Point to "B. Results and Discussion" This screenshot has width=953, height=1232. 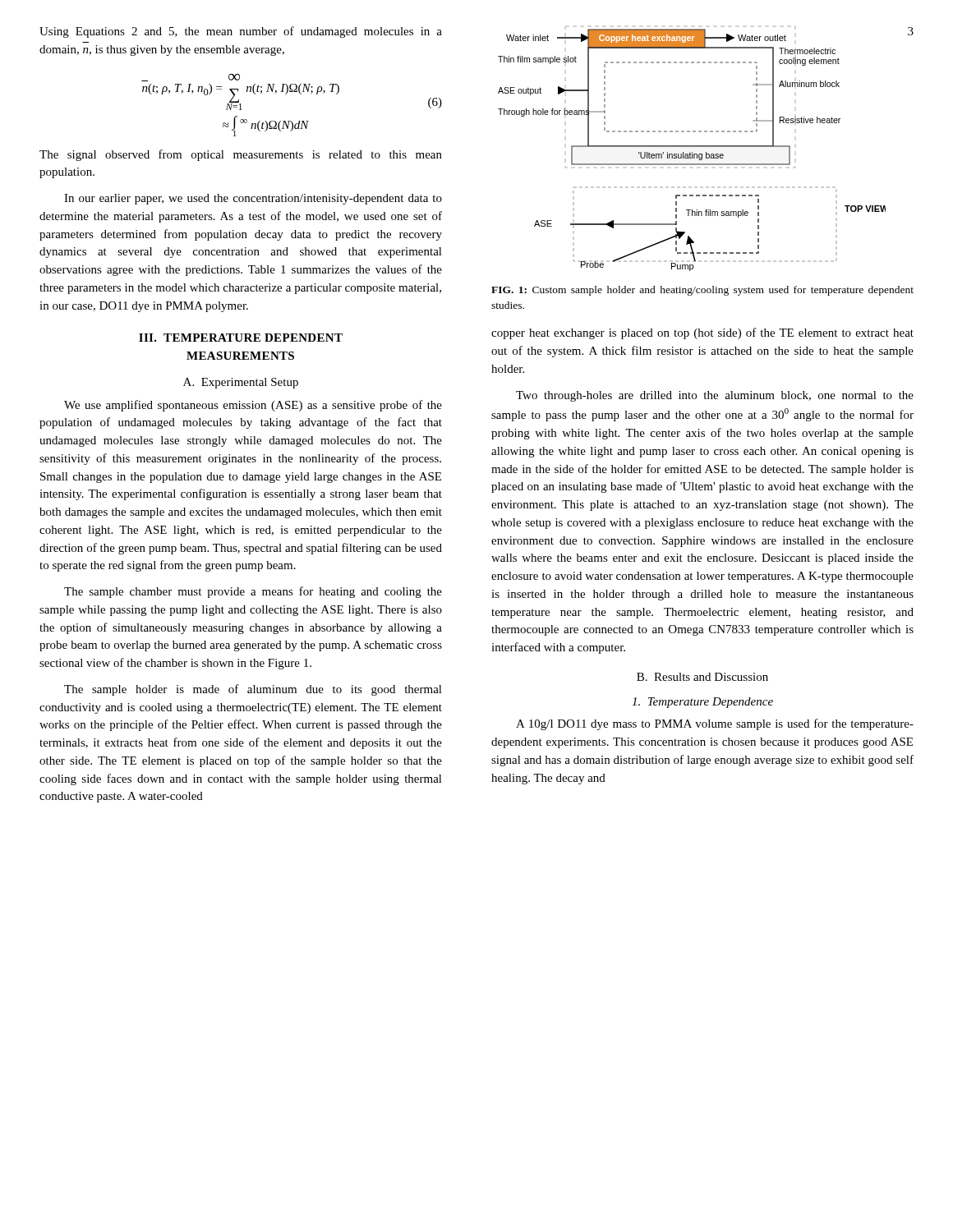(x=702, y=677)
